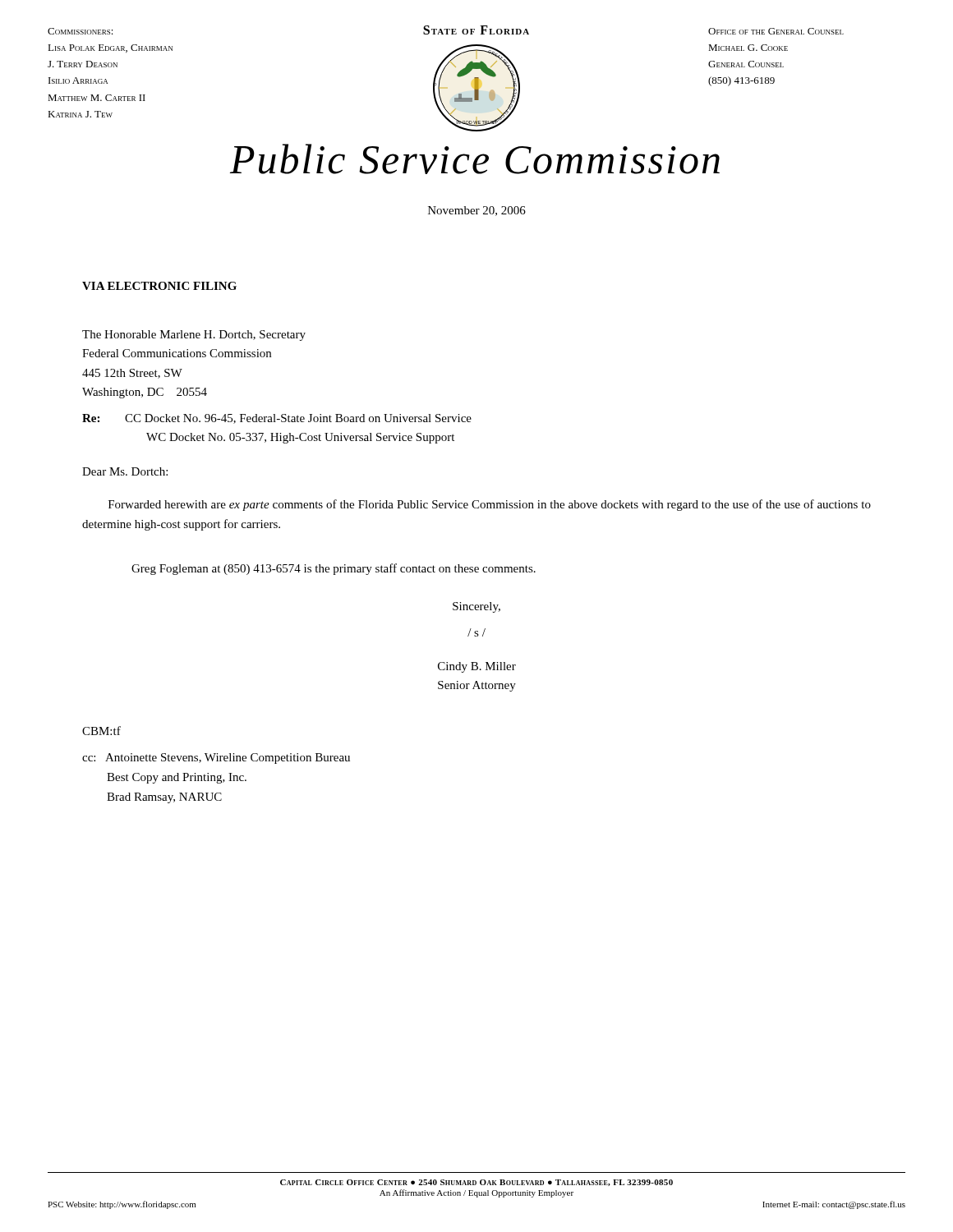Click the passage that begins "Greg Fogleman at"
Screen dimensions: 1232x953
[x=334, y=568]
